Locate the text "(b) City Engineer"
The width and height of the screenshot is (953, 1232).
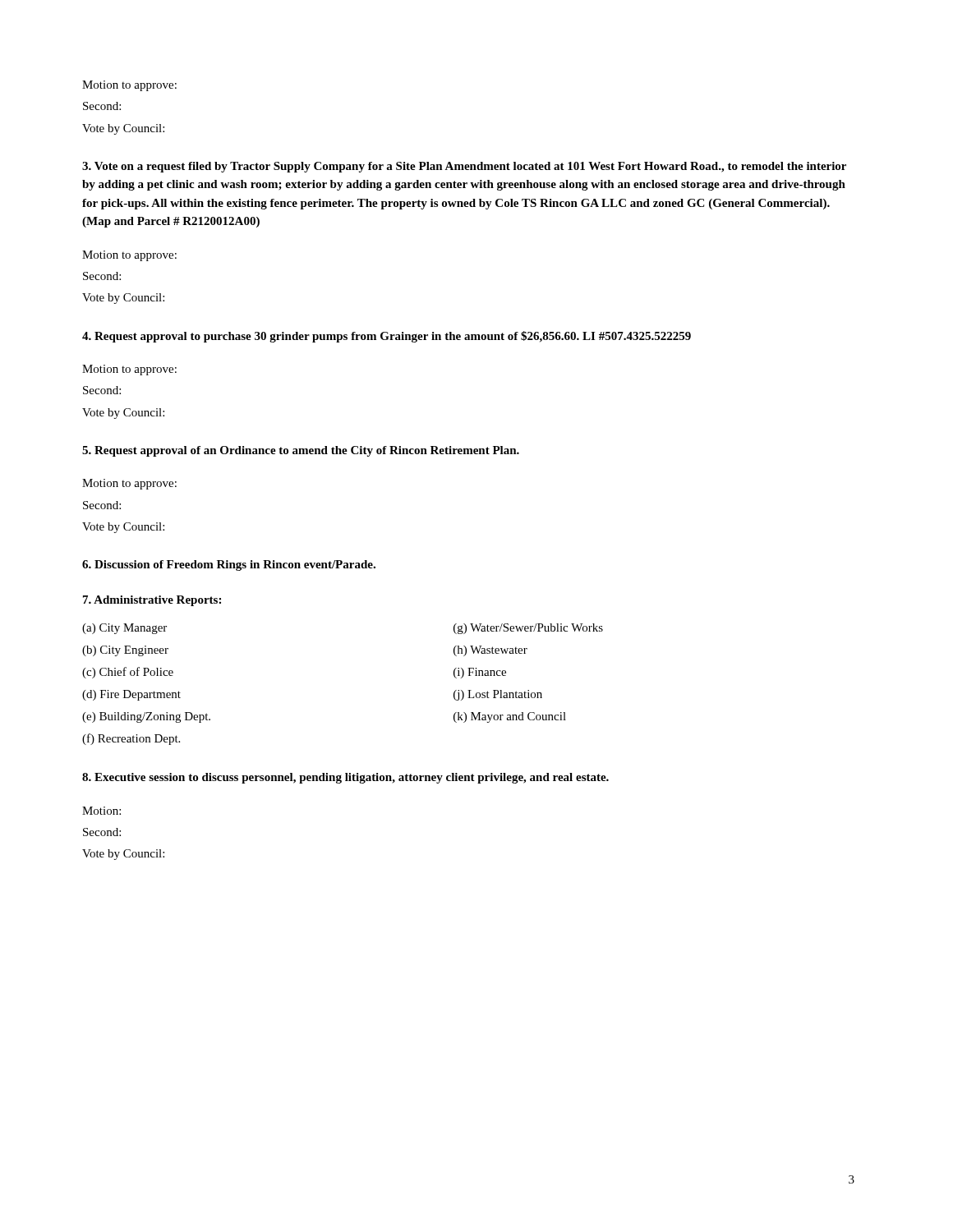[x=125, y=650]
